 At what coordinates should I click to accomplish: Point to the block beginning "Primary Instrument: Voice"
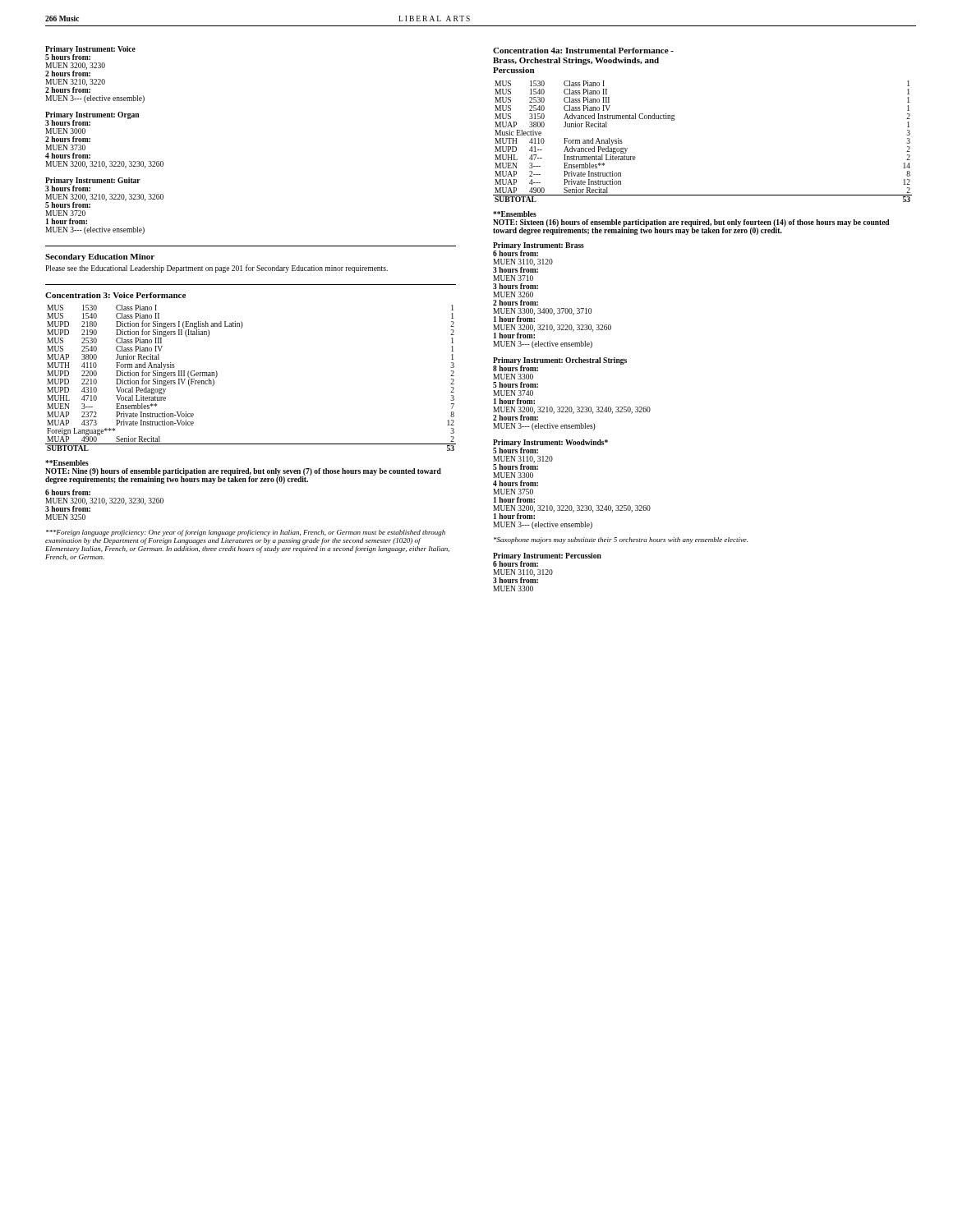tap(90, 53)
